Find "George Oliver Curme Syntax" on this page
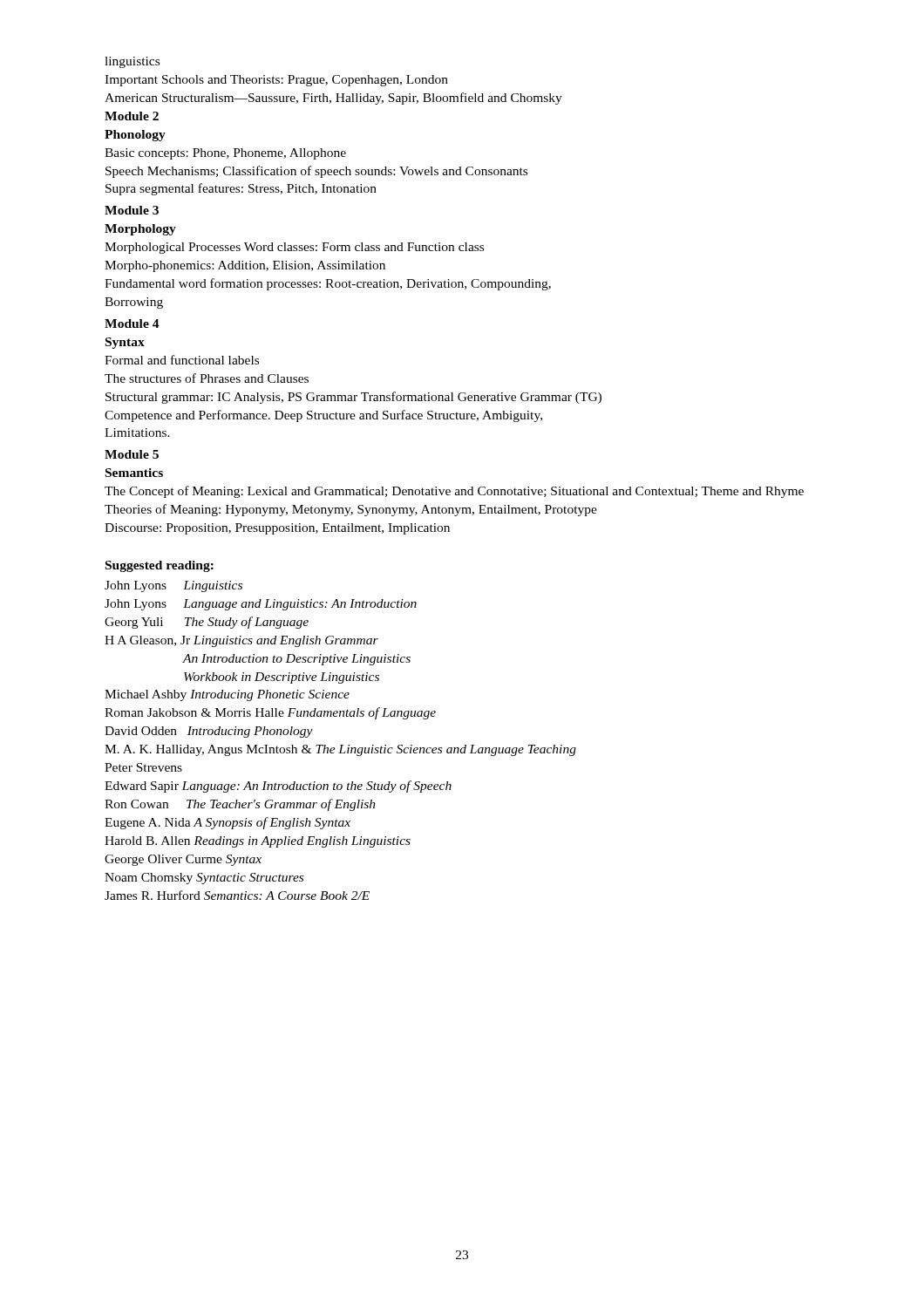 pos(183,858)
